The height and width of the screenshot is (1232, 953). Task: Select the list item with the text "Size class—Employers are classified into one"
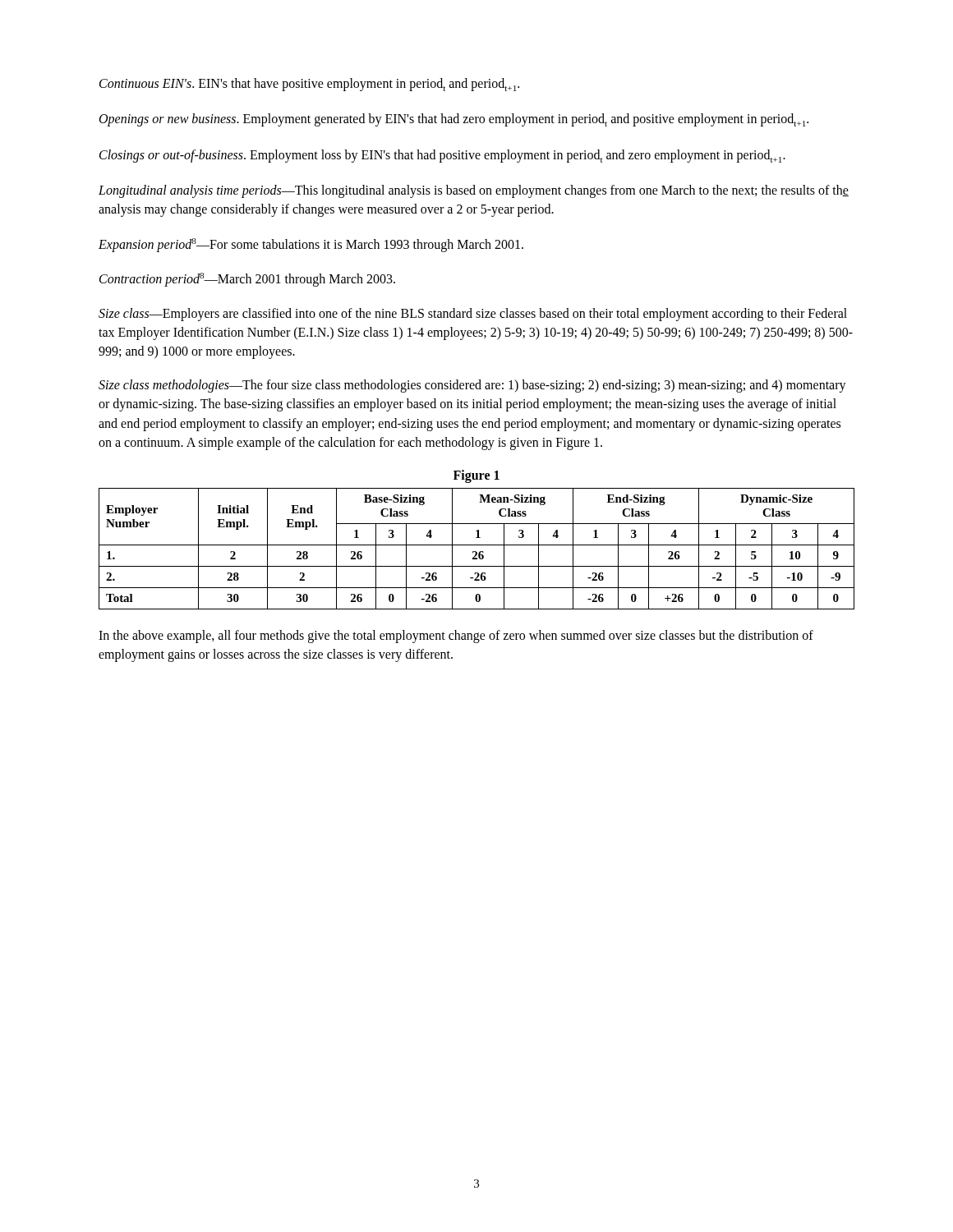(476, 332)
